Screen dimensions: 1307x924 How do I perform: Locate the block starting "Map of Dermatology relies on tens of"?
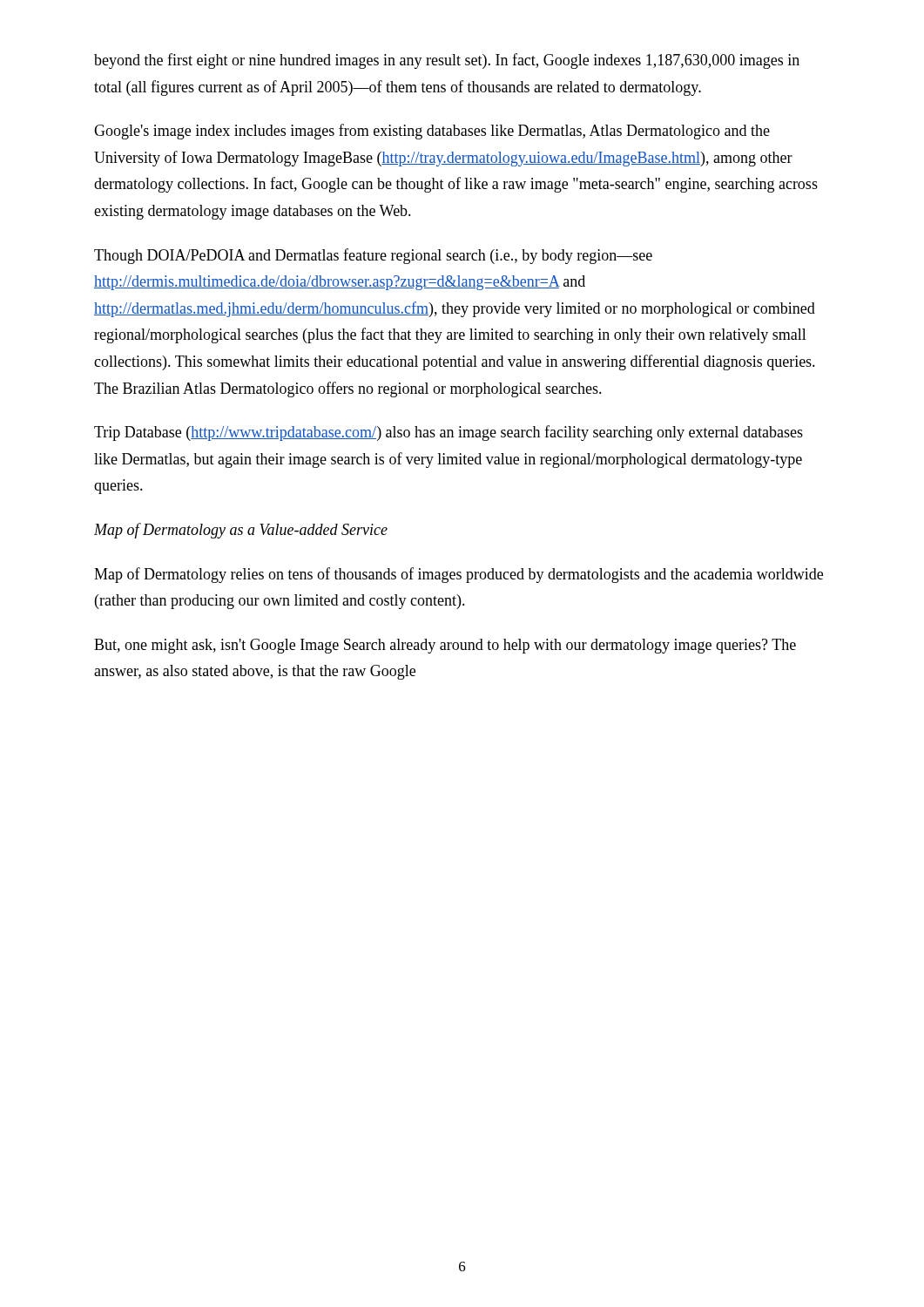[462, 587]
